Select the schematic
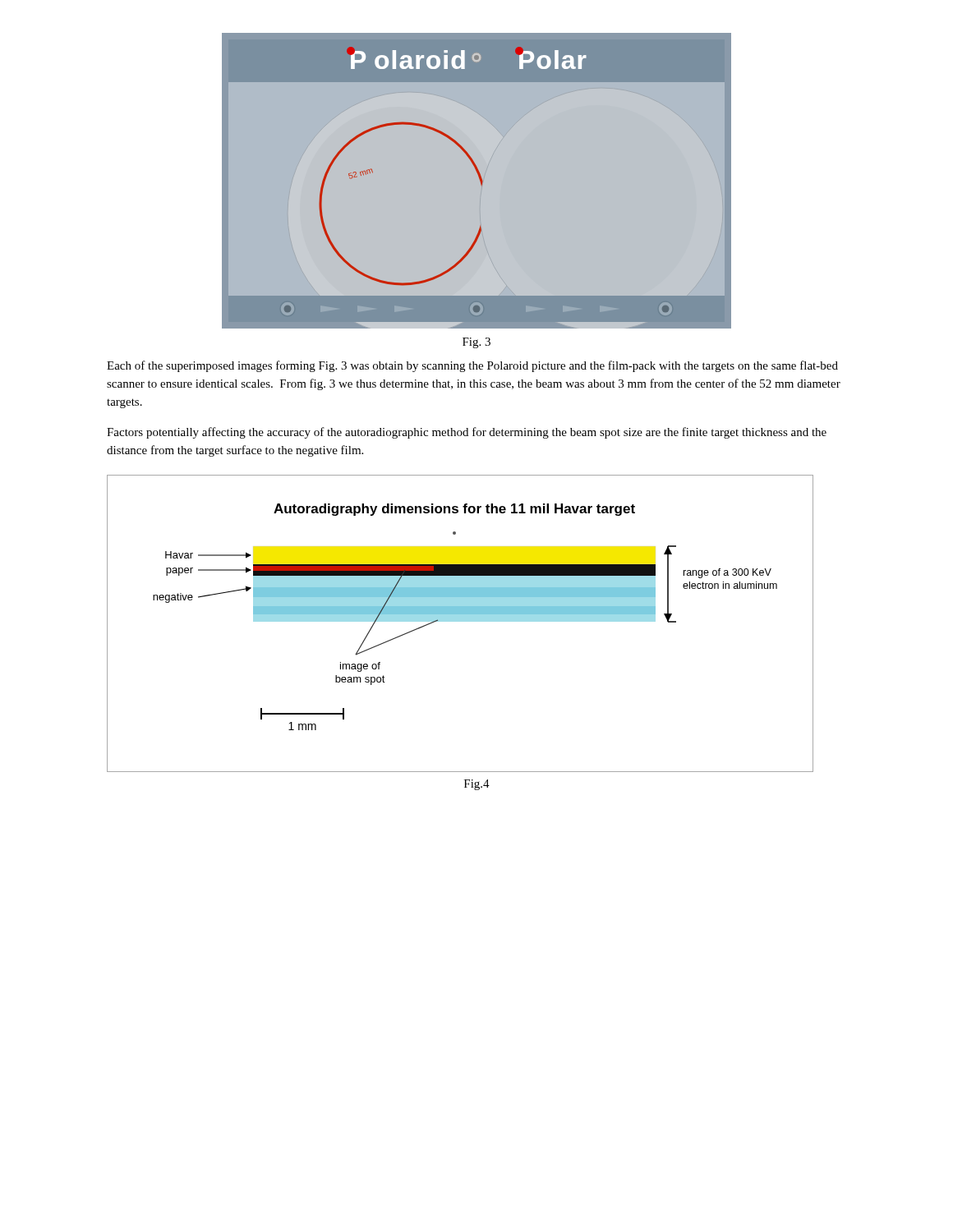This screenshot has width=953, height=1232. tap(460, 623)
